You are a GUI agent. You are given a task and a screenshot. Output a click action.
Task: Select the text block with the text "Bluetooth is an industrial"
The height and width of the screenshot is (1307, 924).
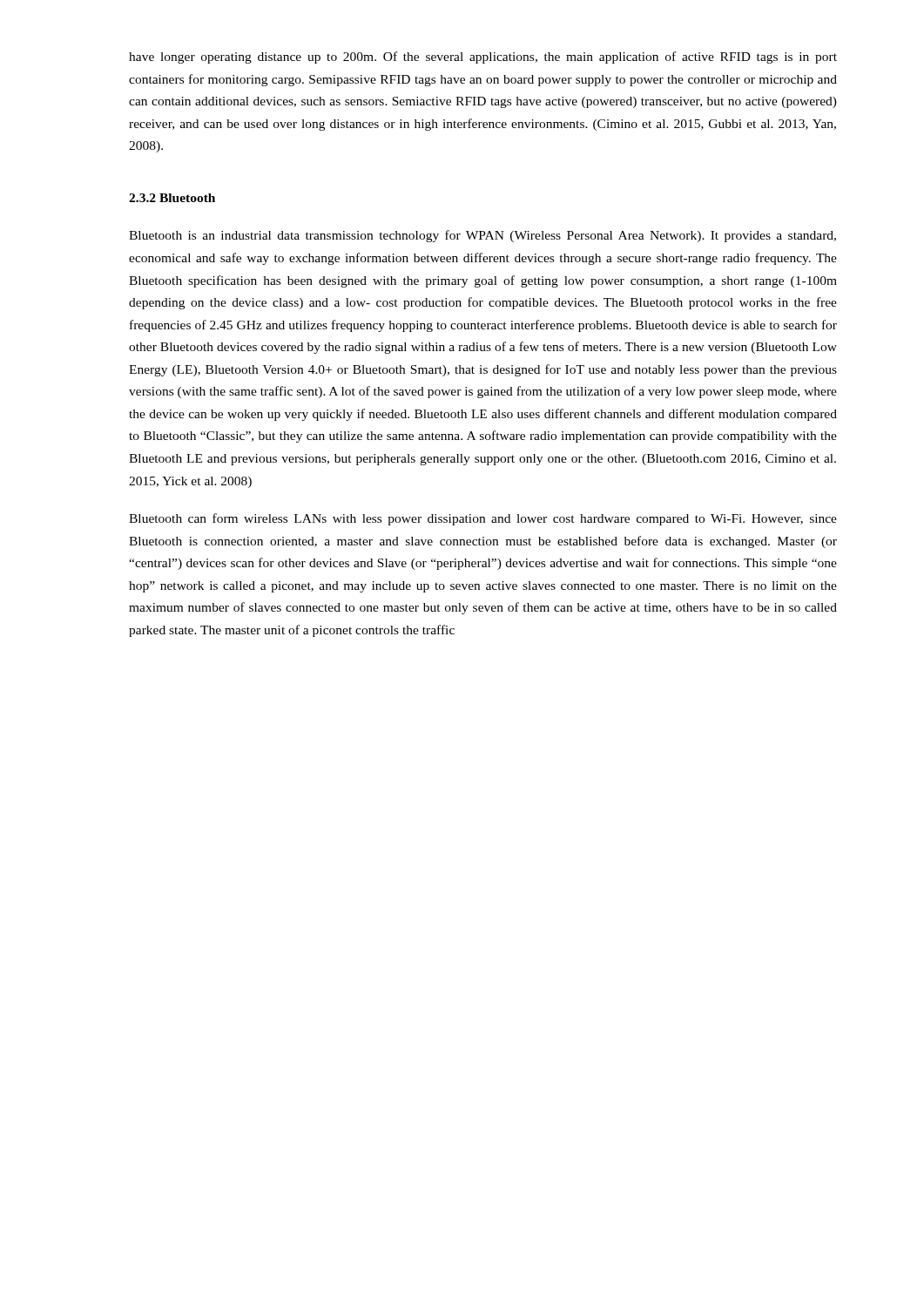tap(483, 358)
